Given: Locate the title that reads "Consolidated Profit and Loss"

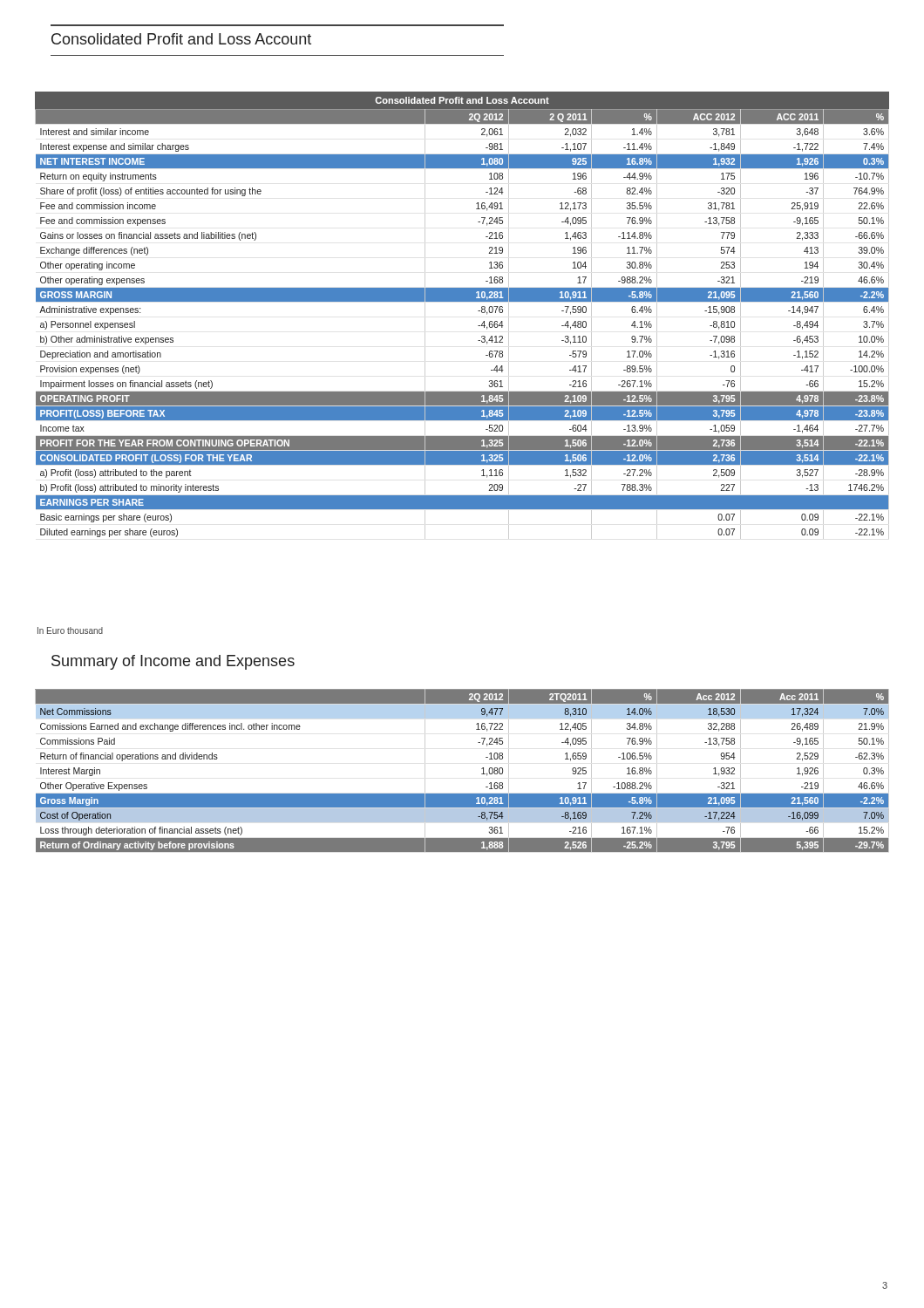Looking at the screenshot, I should 277,40.
